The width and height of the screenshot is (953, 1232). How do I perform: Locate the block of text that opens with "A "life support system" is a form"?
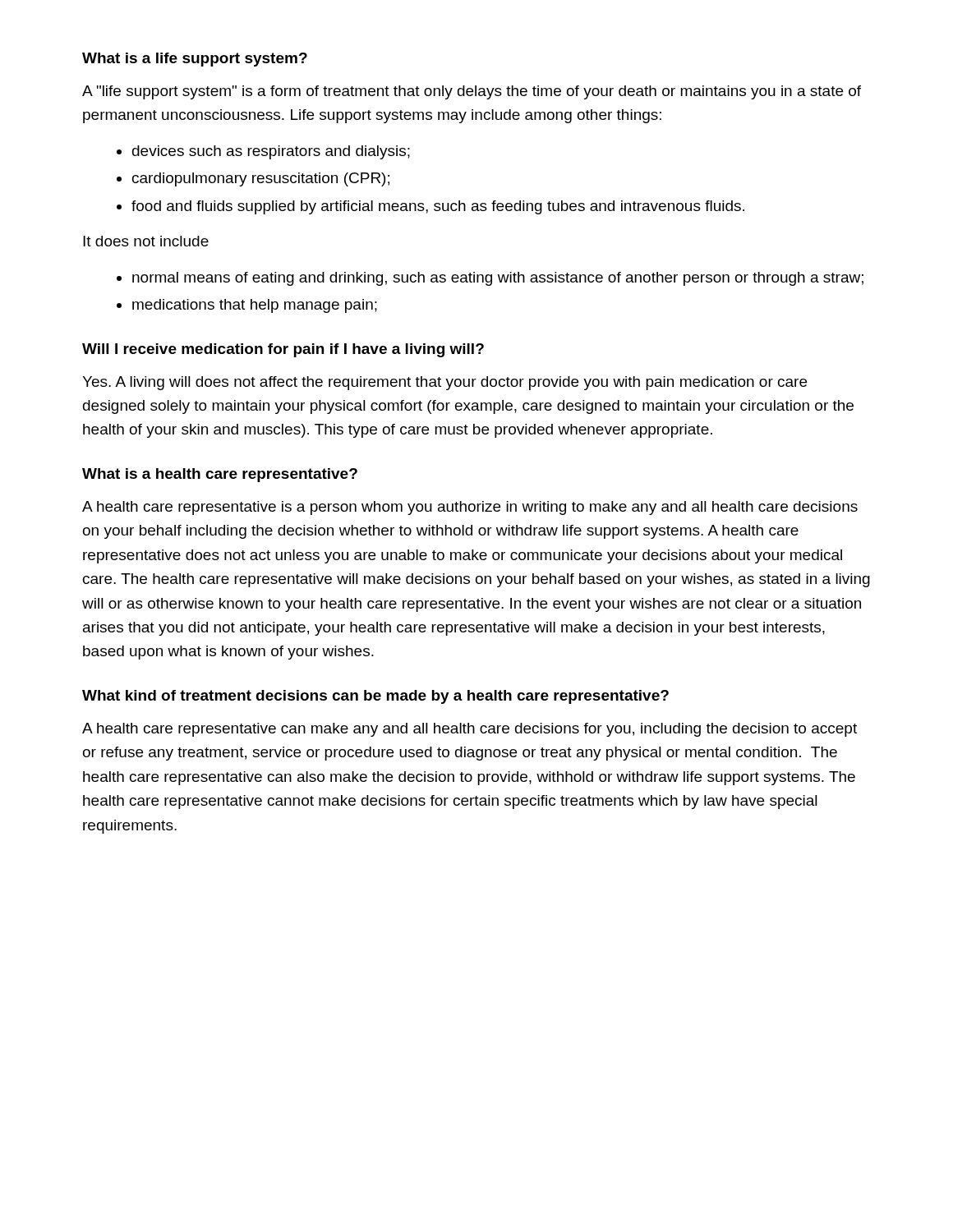(472, 103)
